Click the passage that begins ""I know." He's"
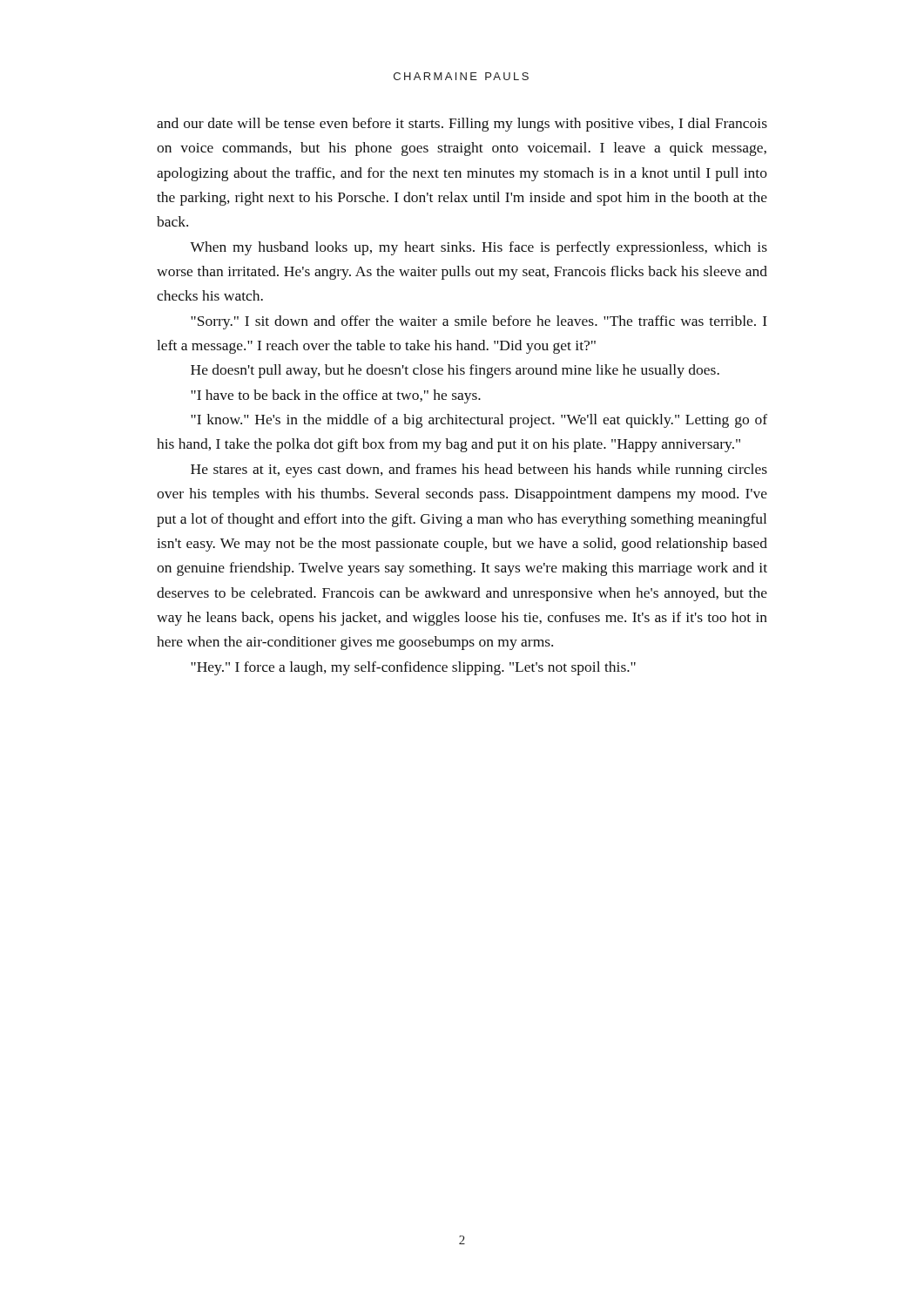Viewport: 924px width, 1307px height. coord(462,432)
